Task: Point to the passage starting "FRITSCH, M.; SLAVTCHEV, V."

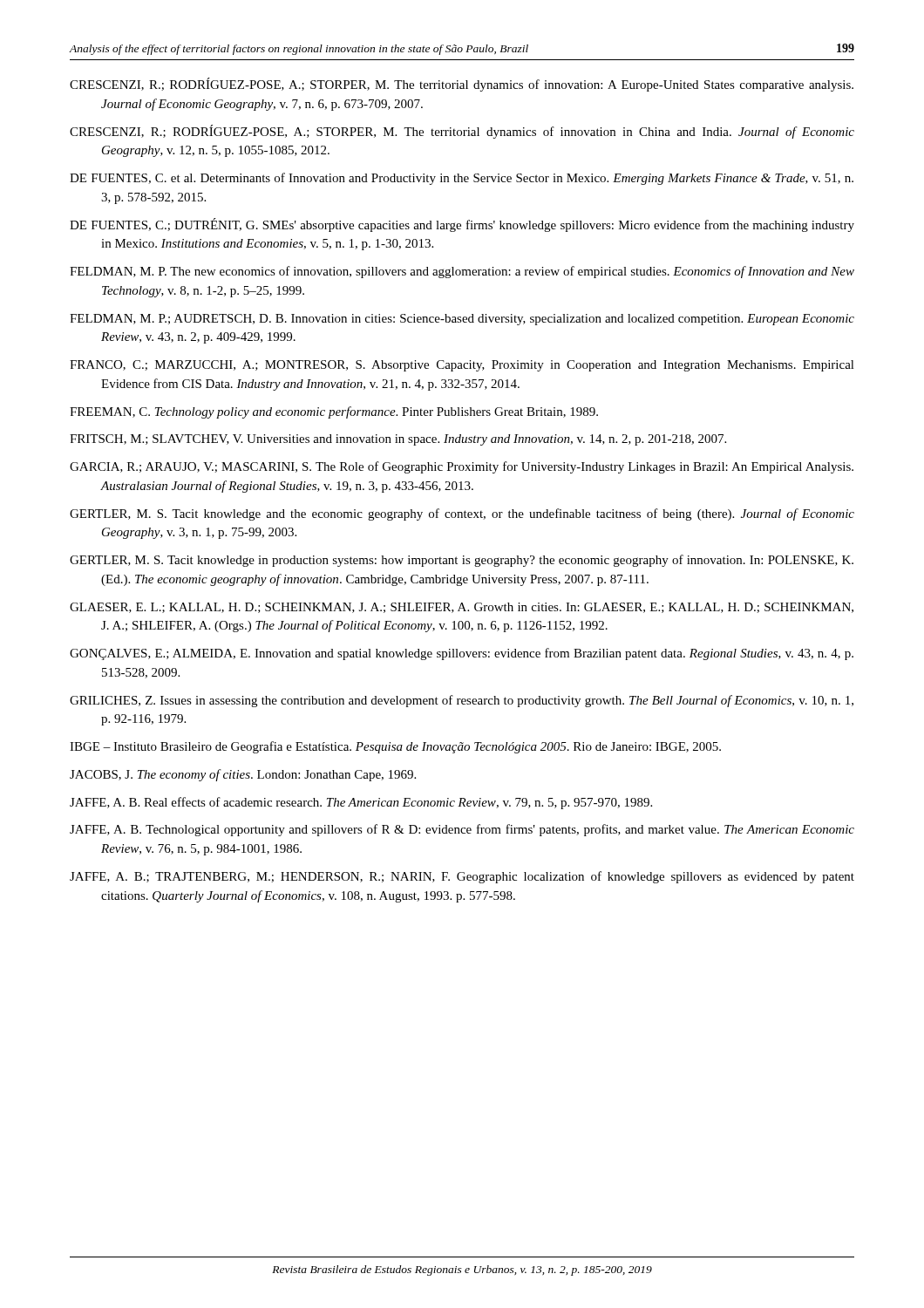Action: pyautogui.click(x=398, y=440)
